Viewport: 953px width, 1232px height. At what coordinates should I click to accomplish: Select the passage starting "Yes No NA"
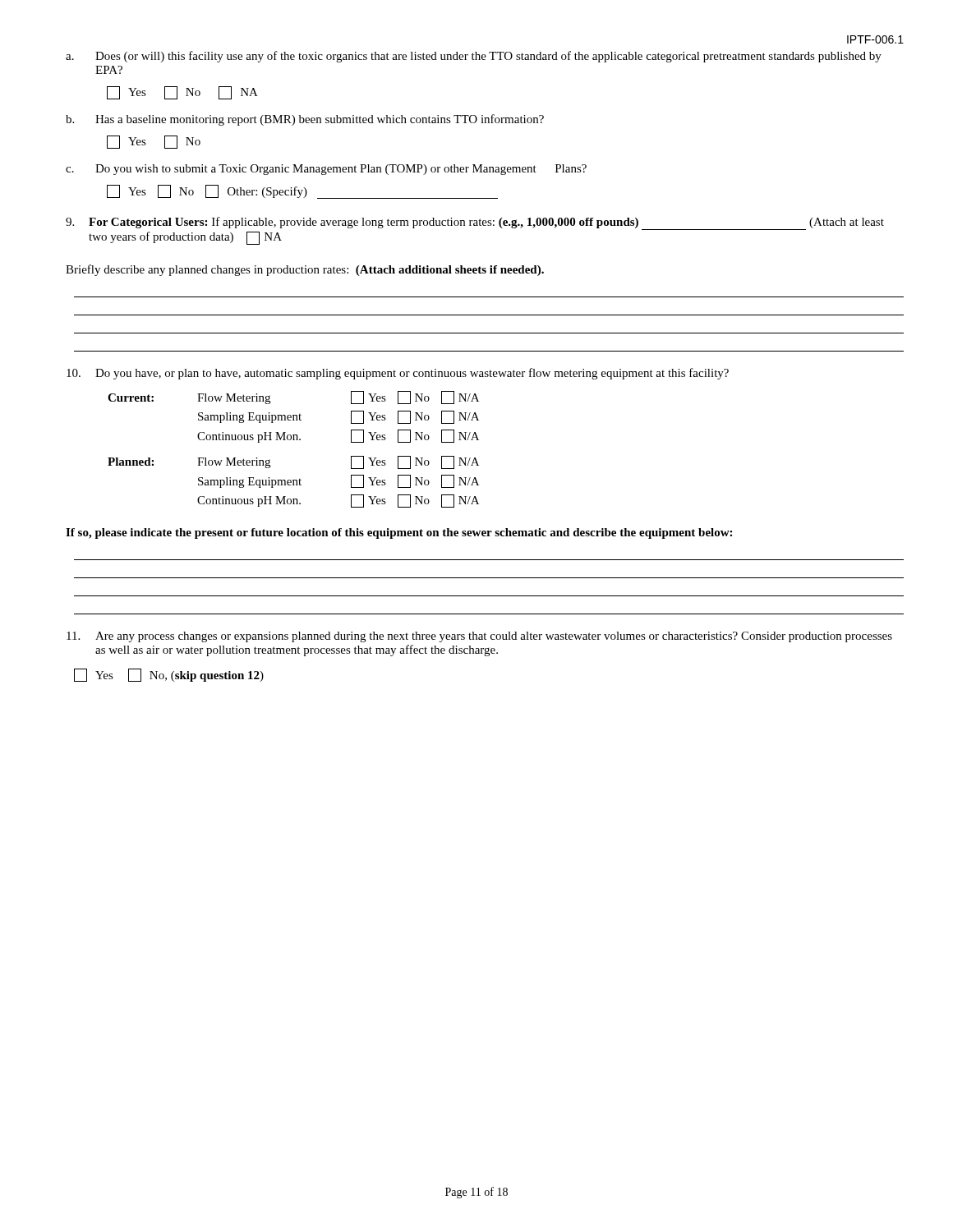coord(182,92)
